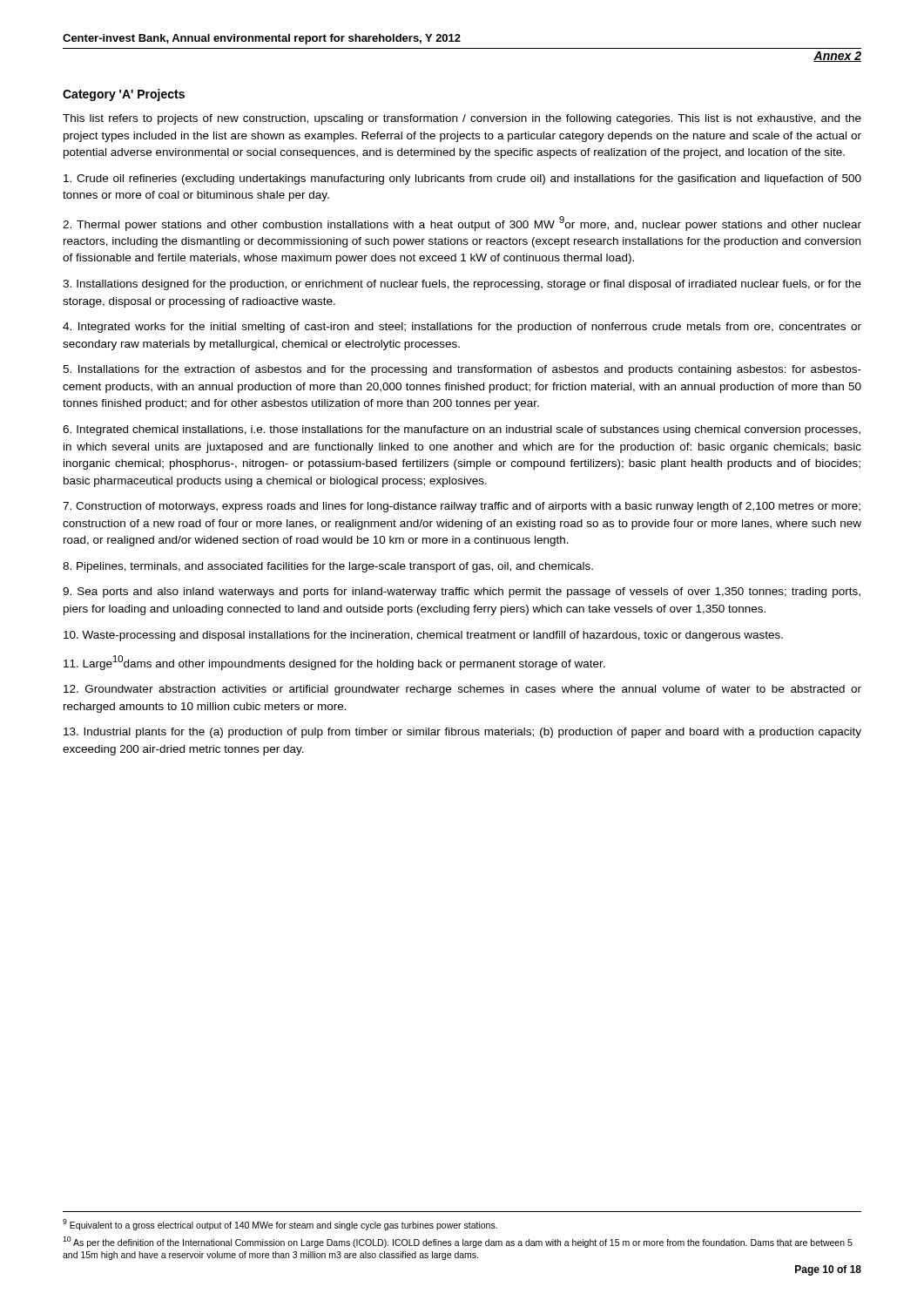The image size is (924, 1307).
Task: Find a section header
Action: coord(124,94)
